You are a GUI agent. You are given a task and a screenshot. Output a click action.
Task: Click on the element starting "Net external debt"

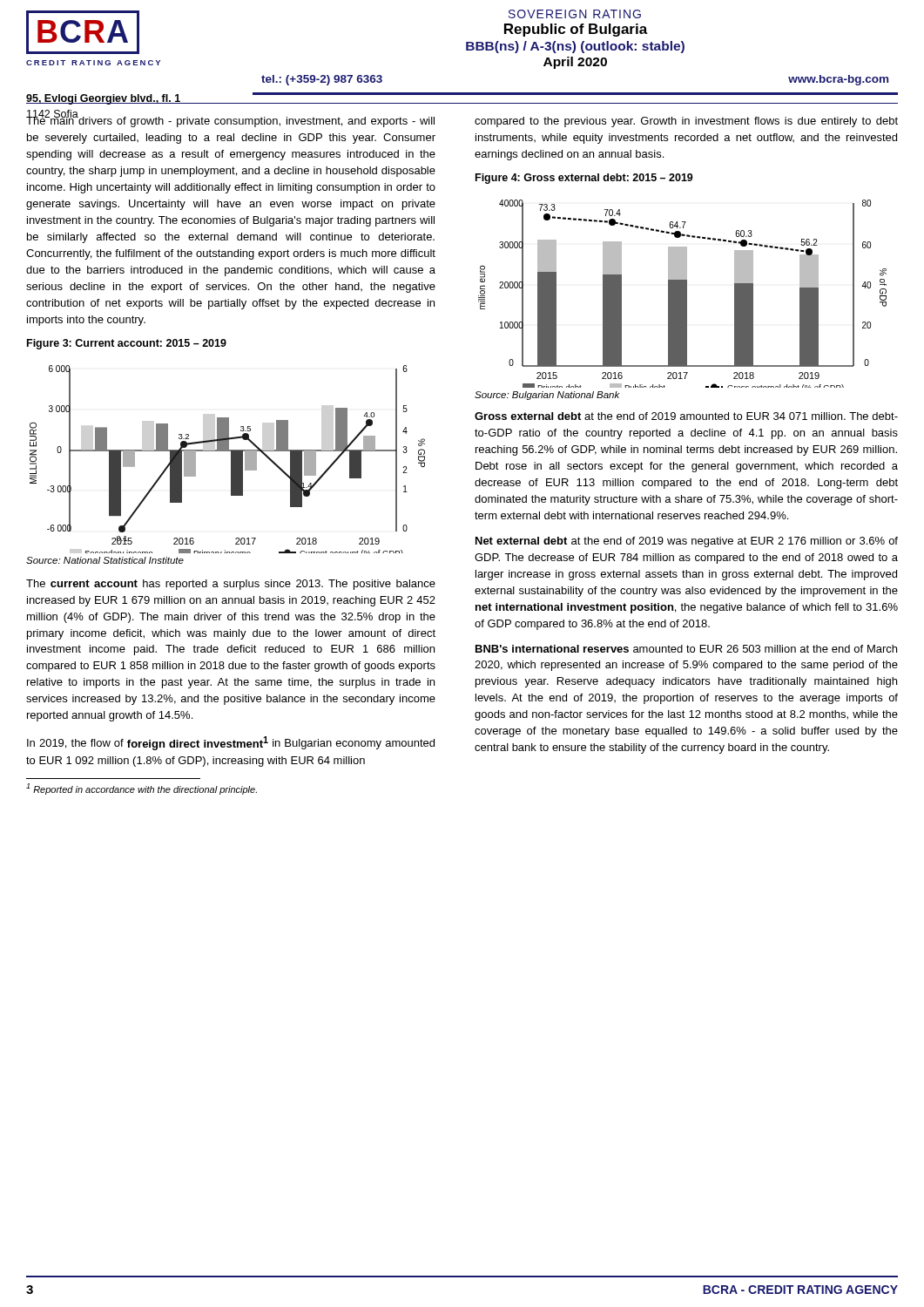point(686,582)
